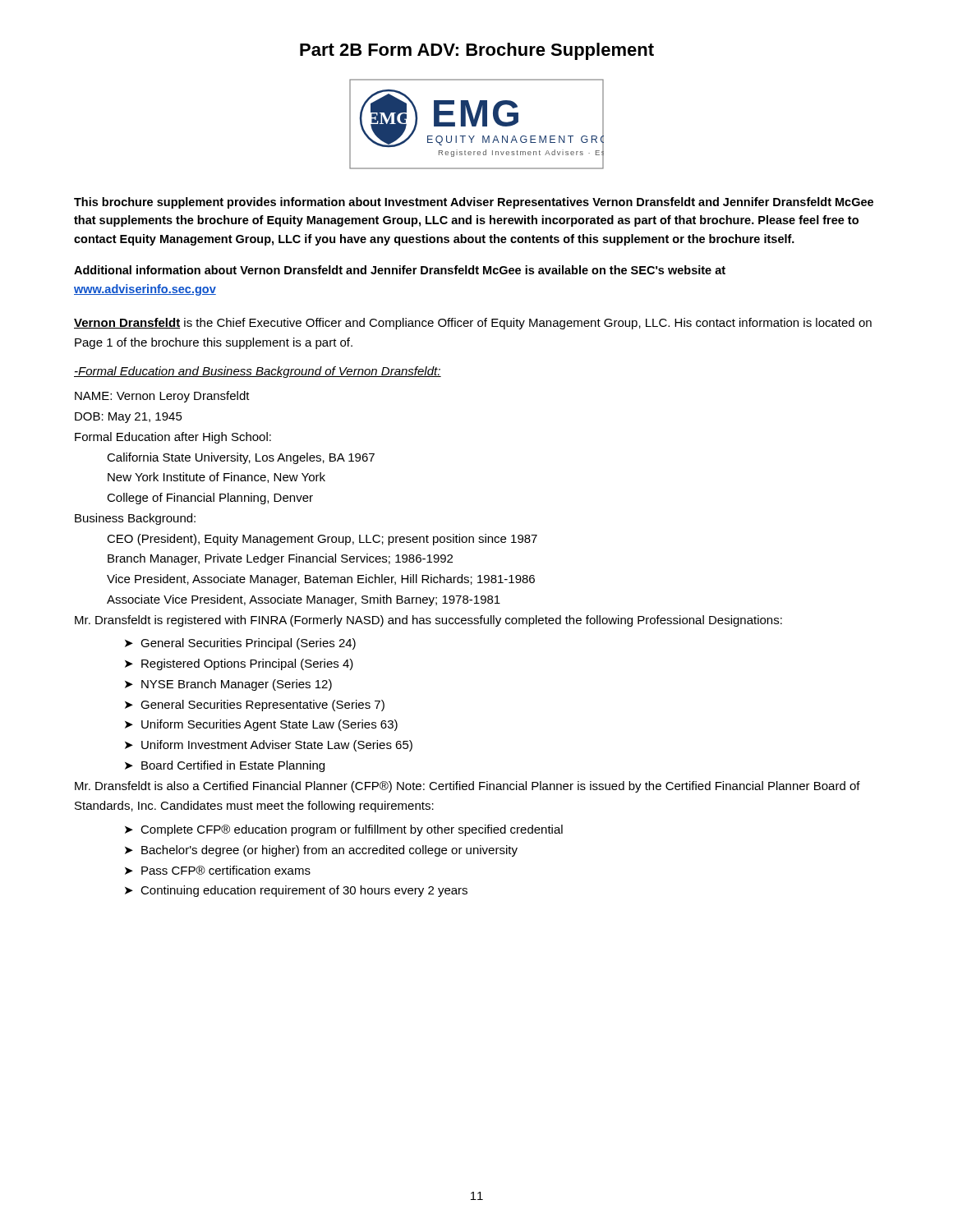Click on the element starting "➤Continuing education requirement of 30 hours"
Viewport: 953px width, 1232px height.
[x=296, y=891]
